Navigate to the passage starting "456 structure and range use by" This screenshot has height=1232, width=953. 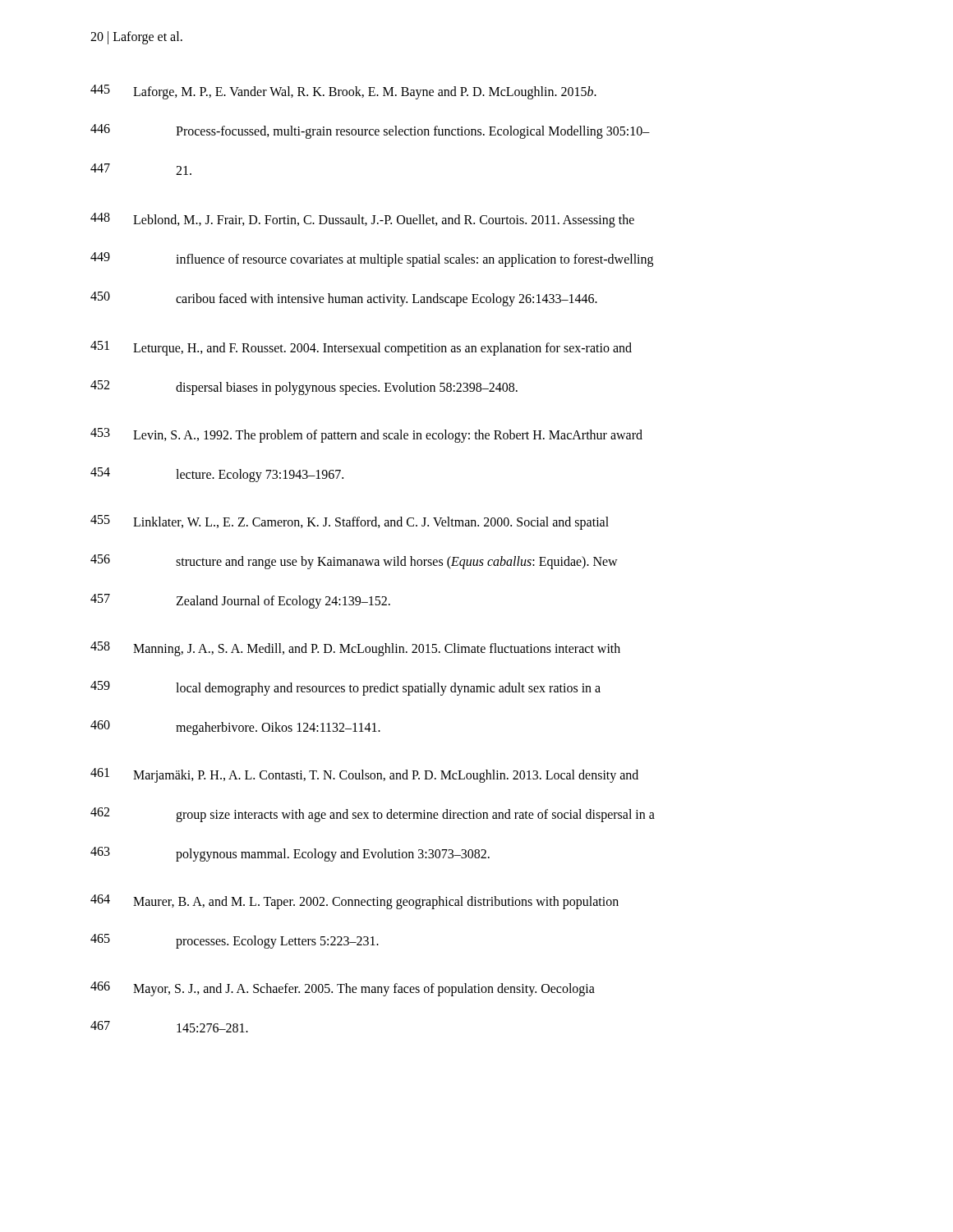point(354,562)
